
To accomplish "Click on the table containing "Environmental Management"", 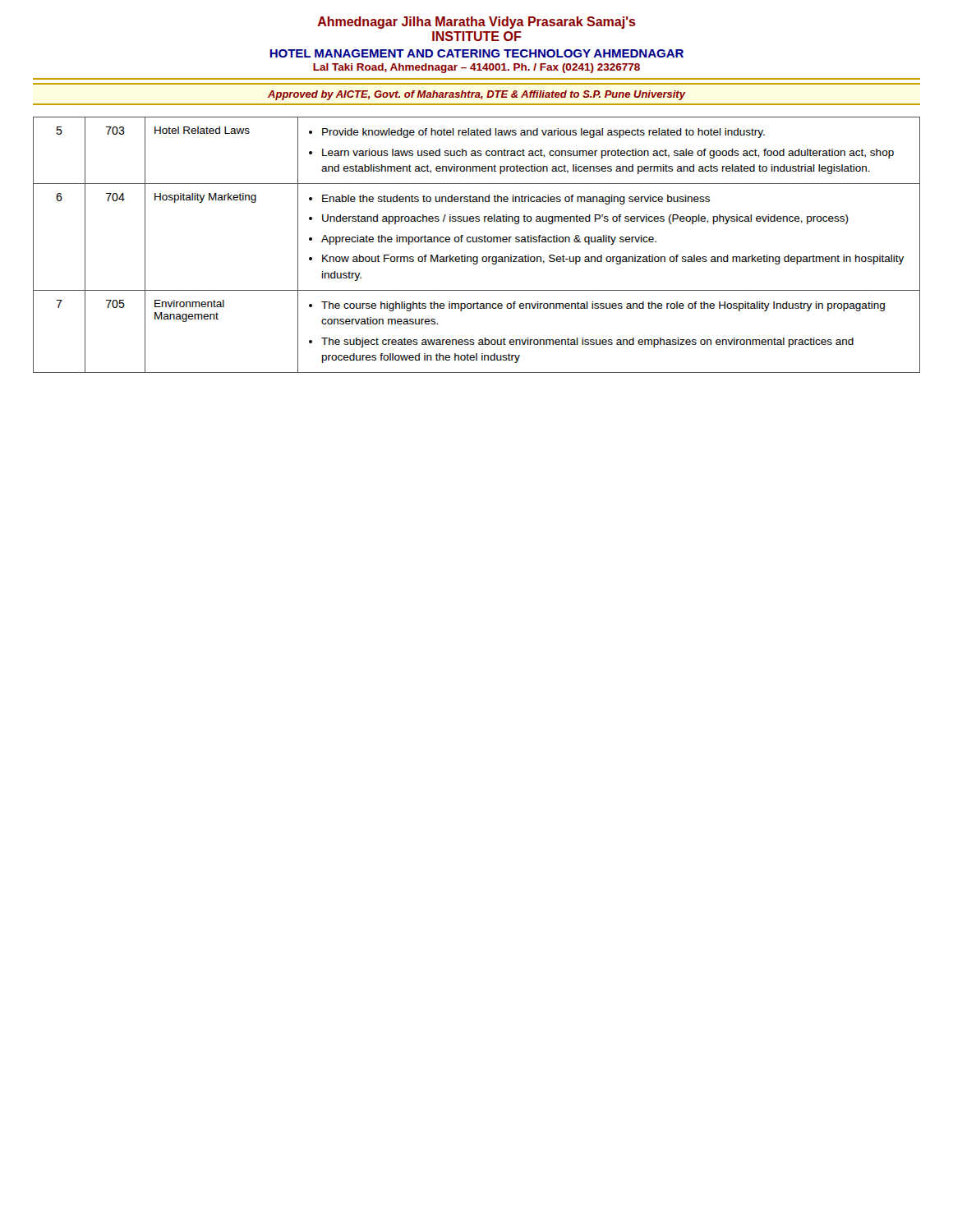I will [476, 245].
